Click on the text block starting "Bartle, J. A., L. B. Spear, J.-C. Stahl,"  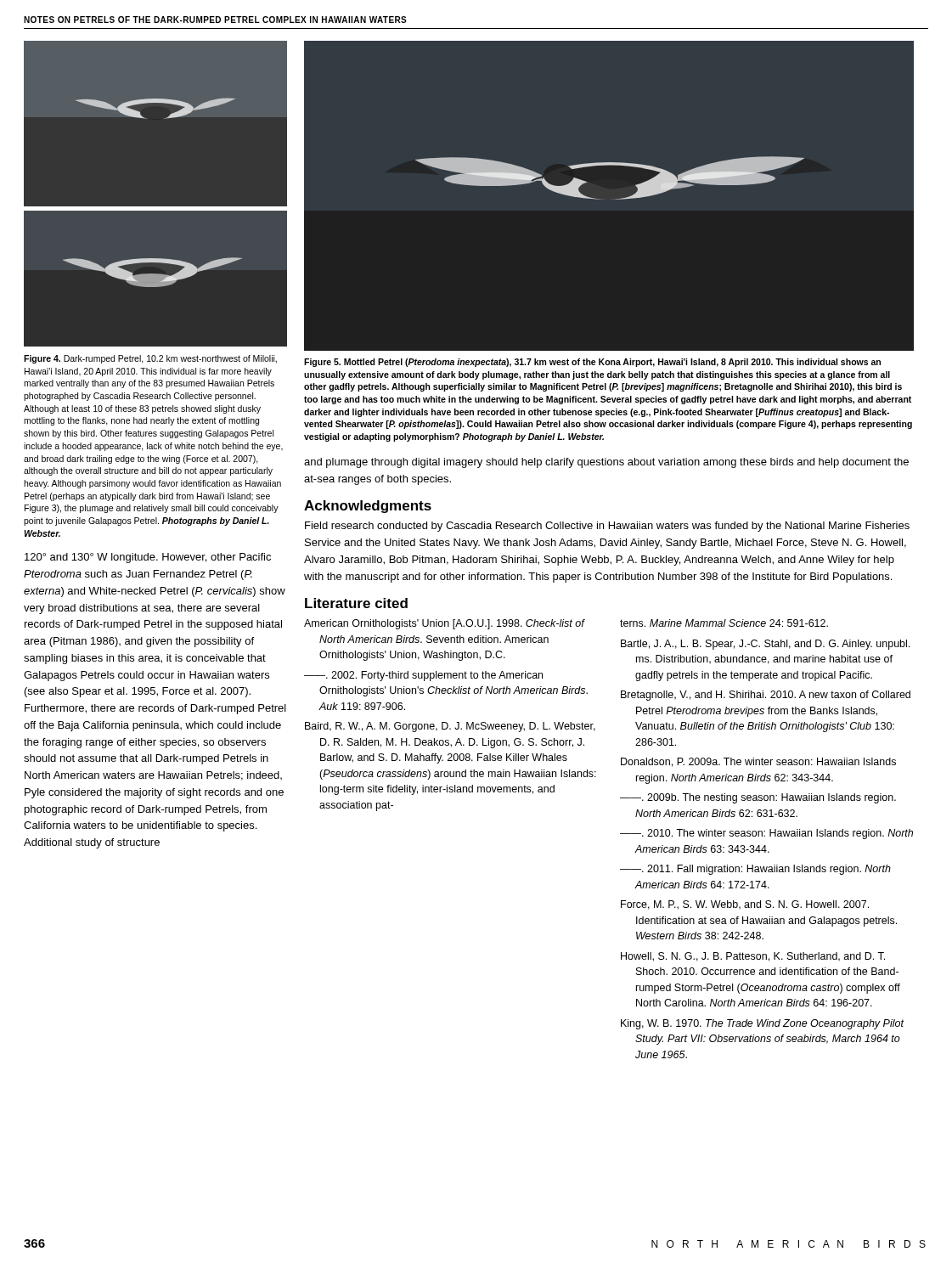click(765, 659)
